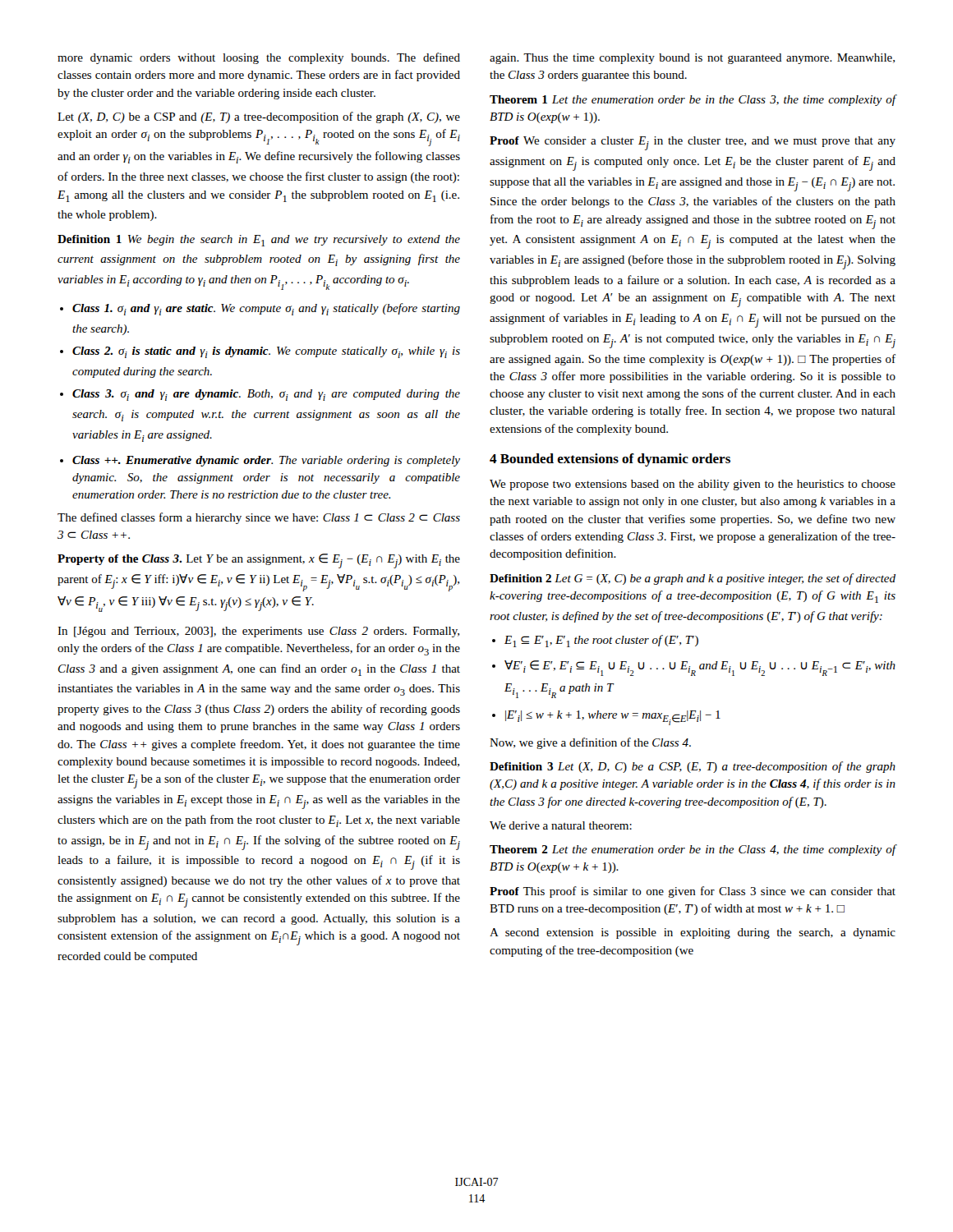Navigate to the text block starting "The defined classes form a hierarchy"
Viewport: 953px width, 1232px height.
pyautogui.click(x=259, y=526)
